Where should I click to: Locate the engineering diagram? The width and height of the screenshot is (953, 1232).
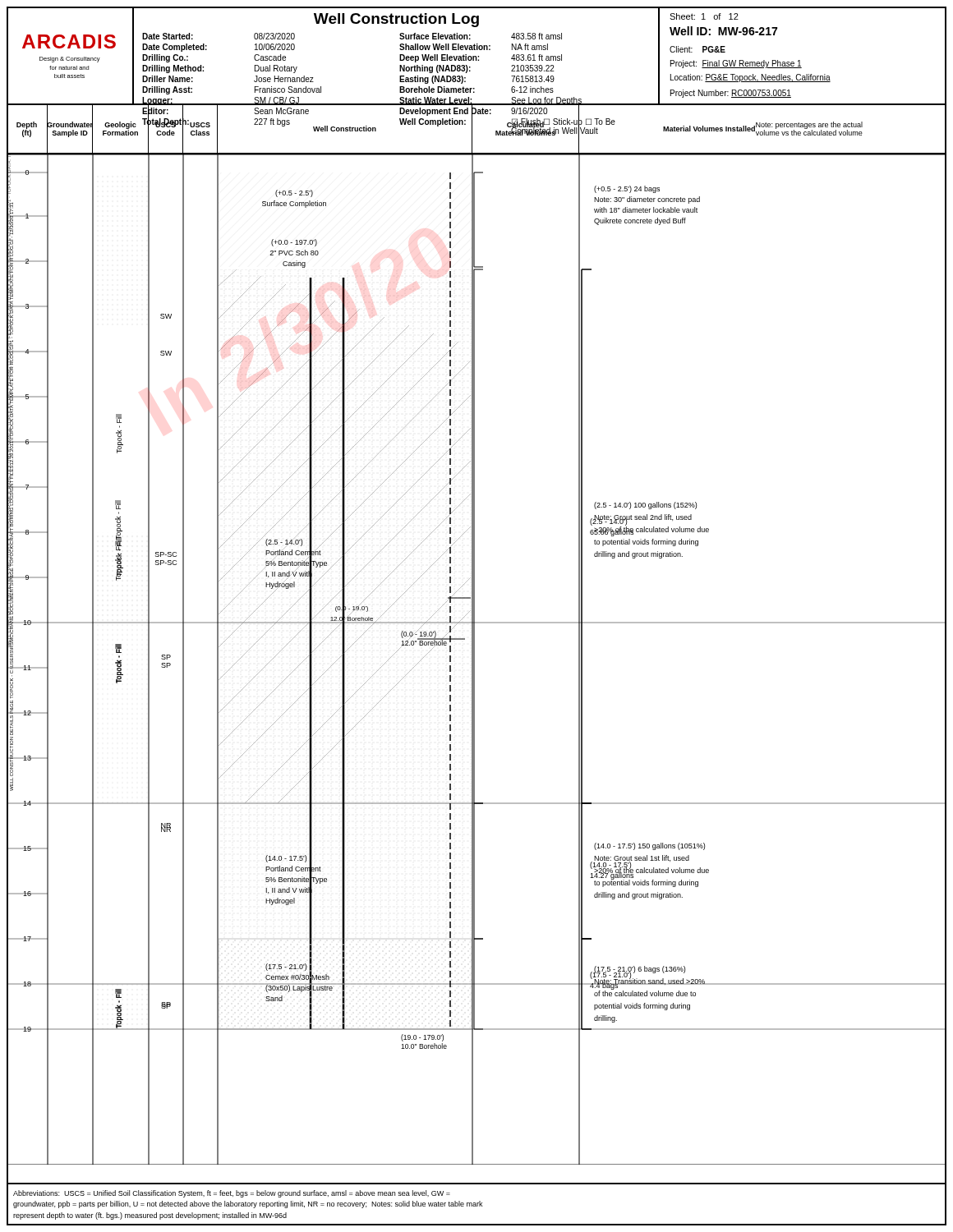tap(476, 659)
